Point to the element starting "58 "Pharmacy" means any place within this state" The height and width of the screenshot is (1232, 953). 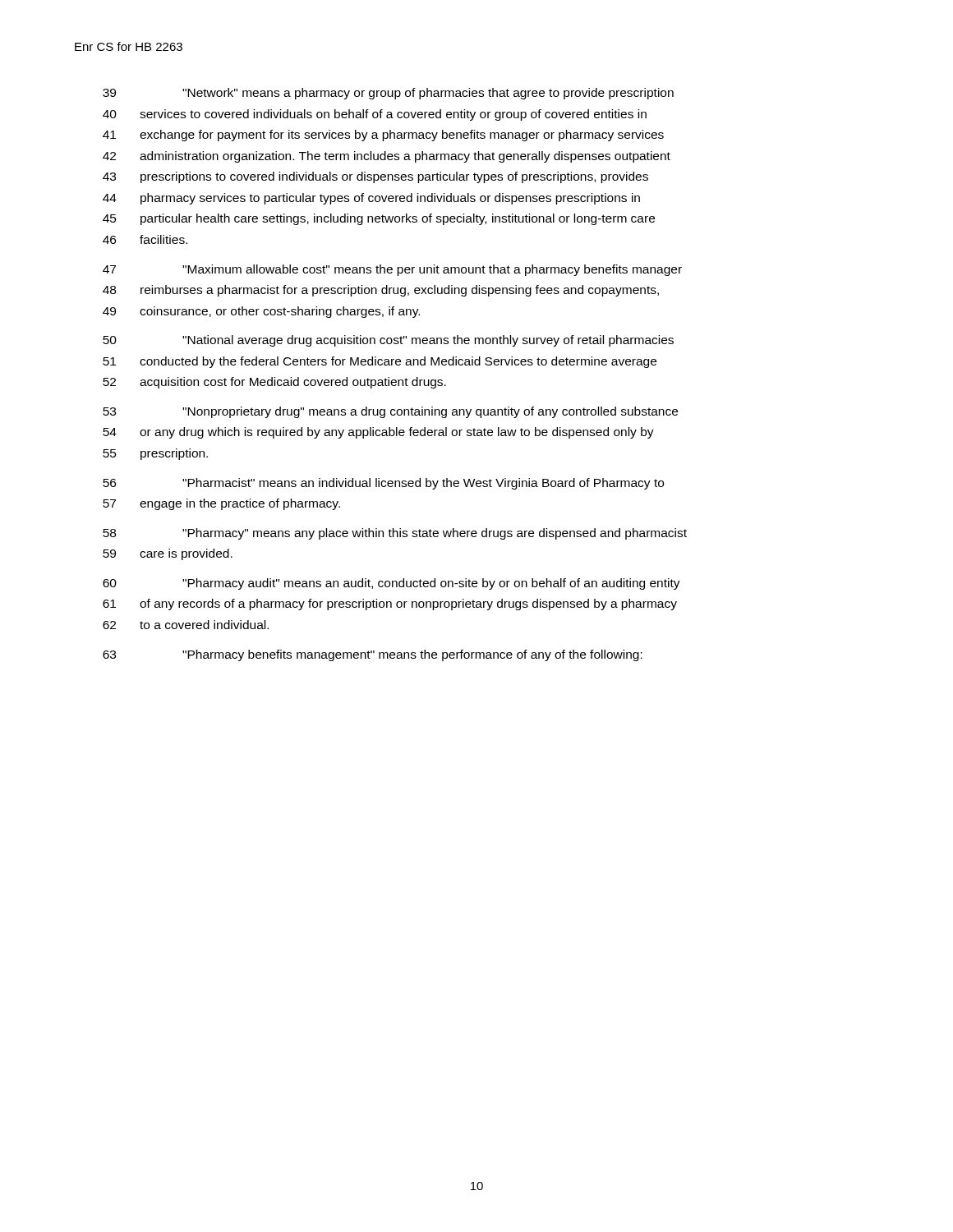coord(476,543)
